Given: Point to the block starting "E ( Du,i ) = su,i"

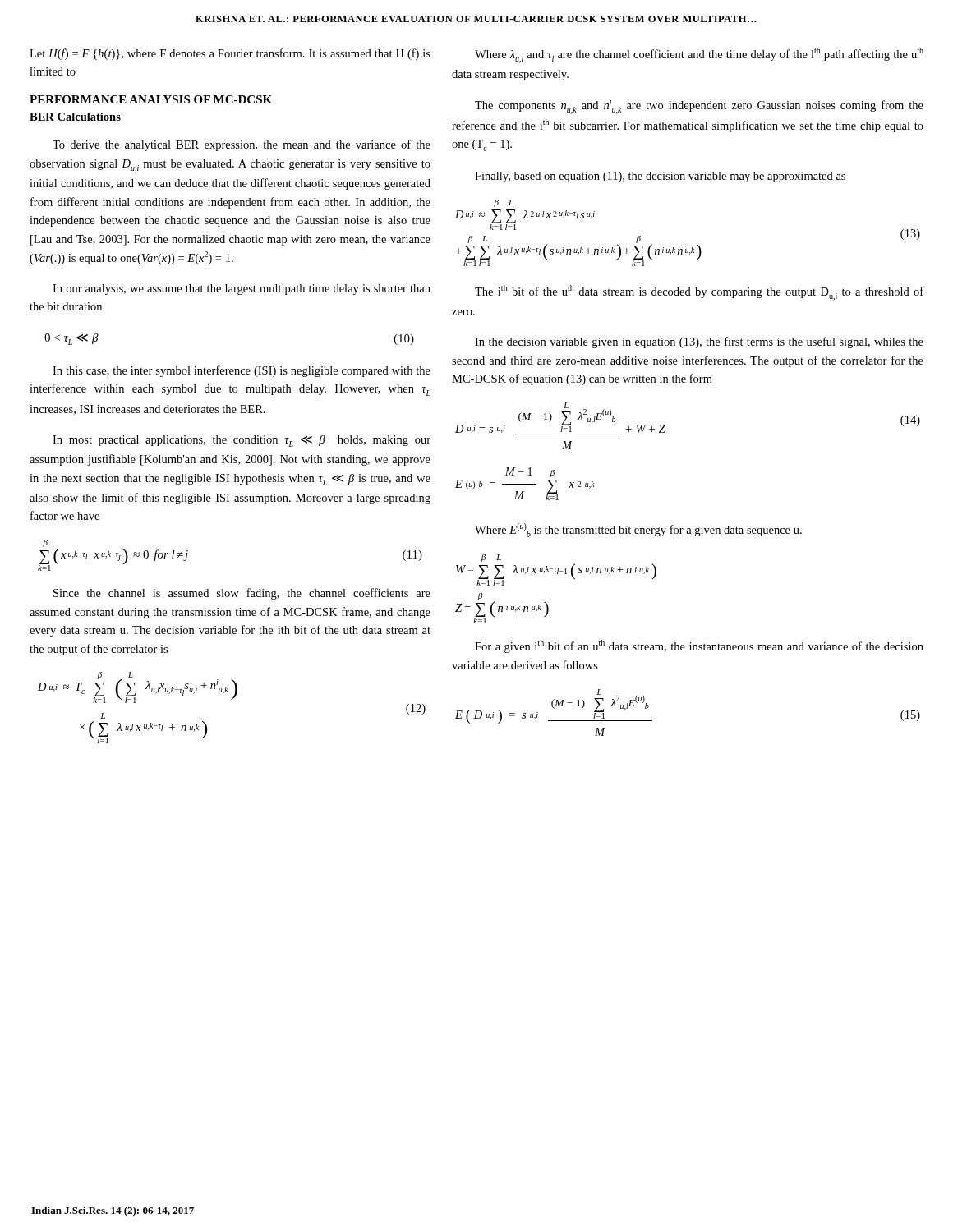Looking at the screenshot, I should (599, 705).
